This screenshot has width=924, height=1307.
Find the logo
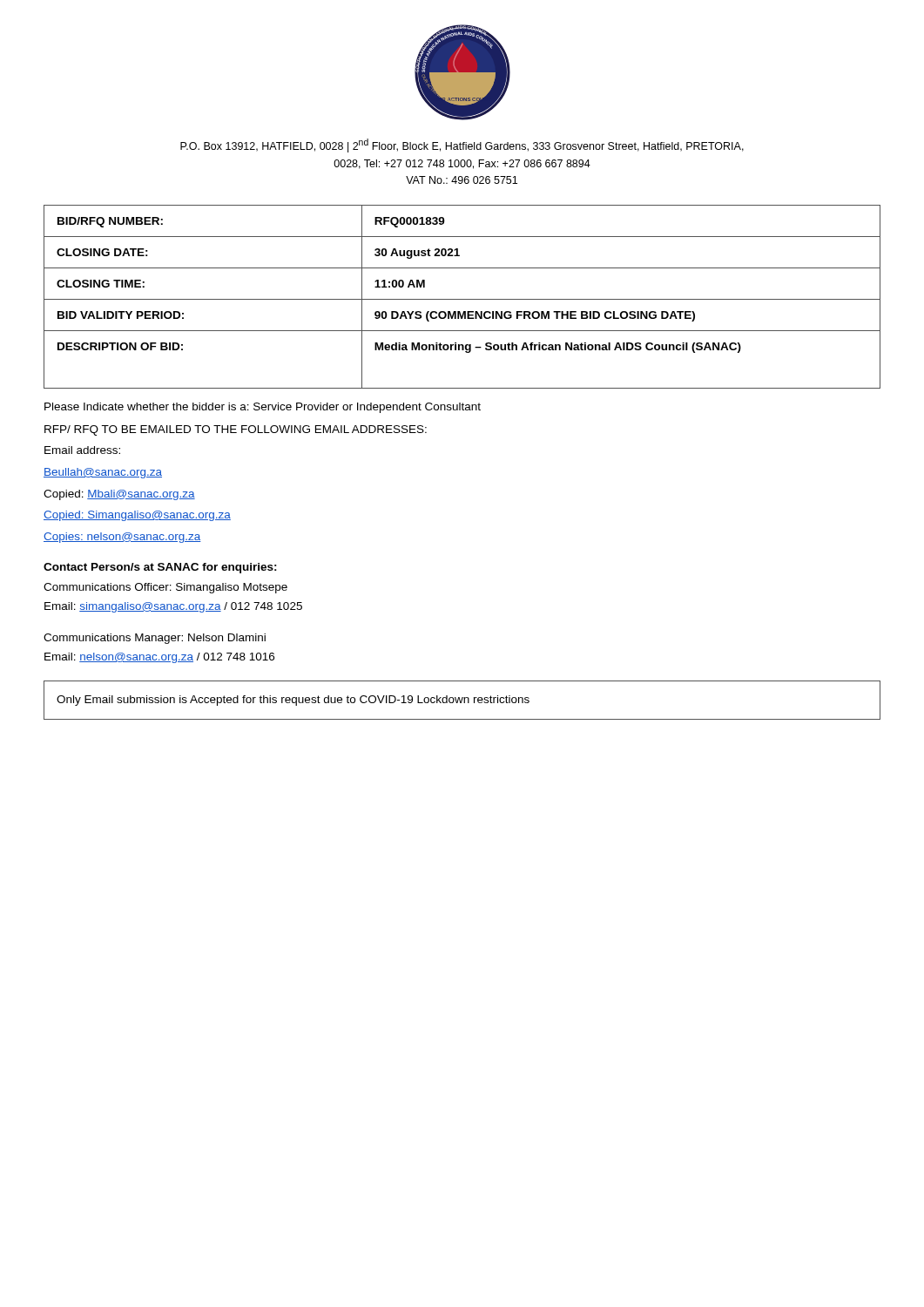(462, 68)
